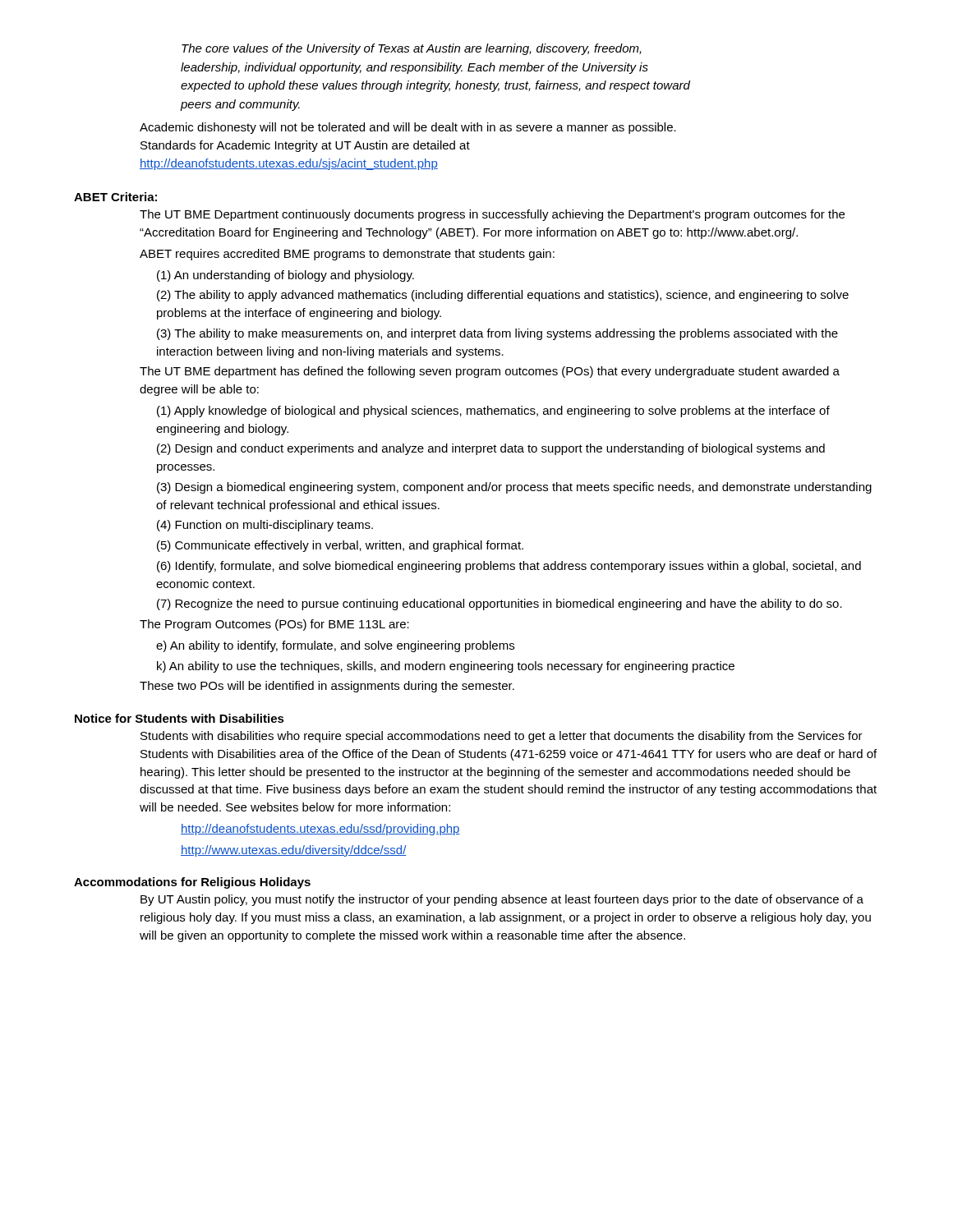The image size is (953, 1232).
Task: Point to the region starting "(3) Design a biomedical engineering system,"
Action: click(514, 495)
